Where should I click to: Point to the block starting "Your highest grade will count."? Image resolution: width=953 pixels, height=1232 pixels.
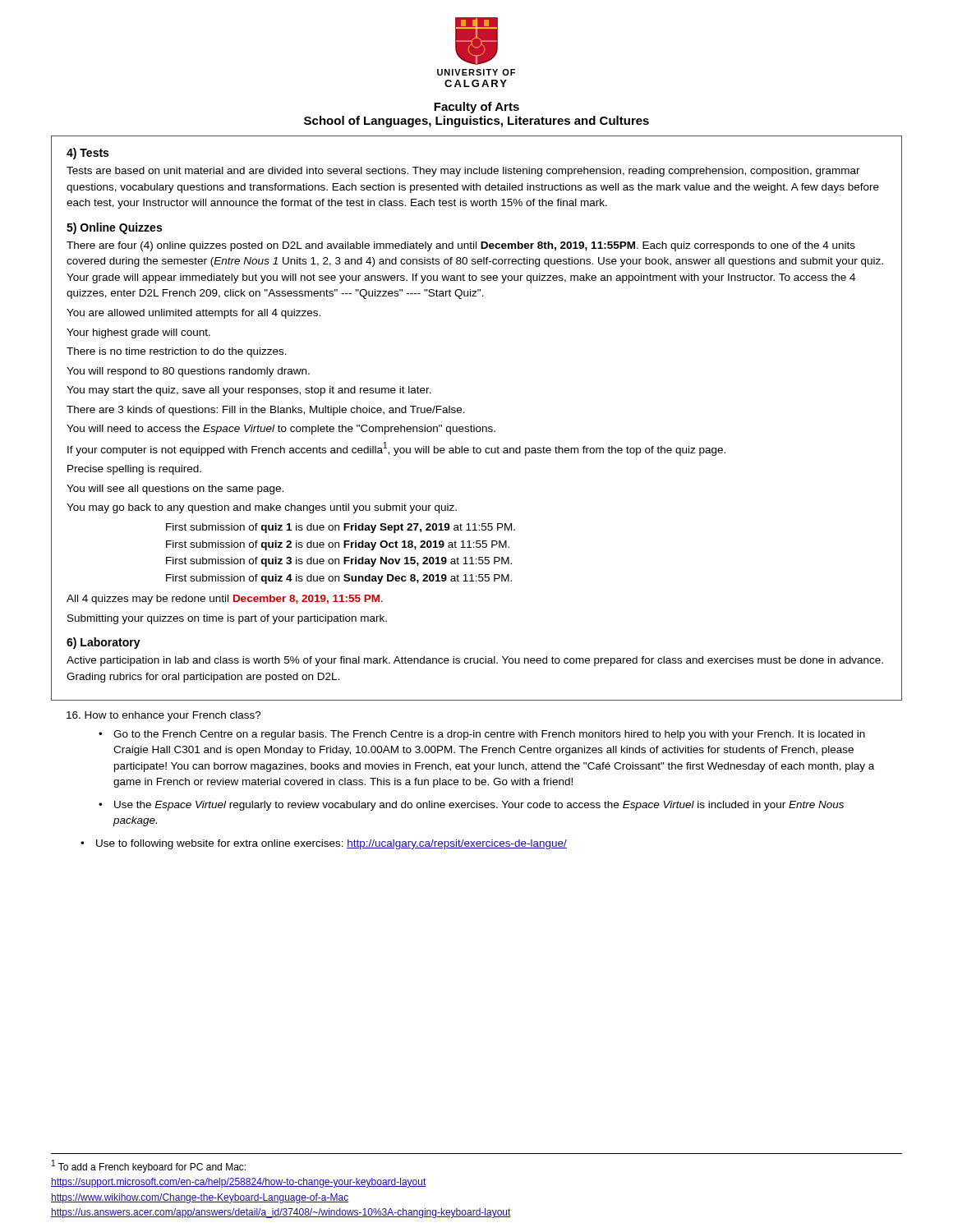click(139, 332)
